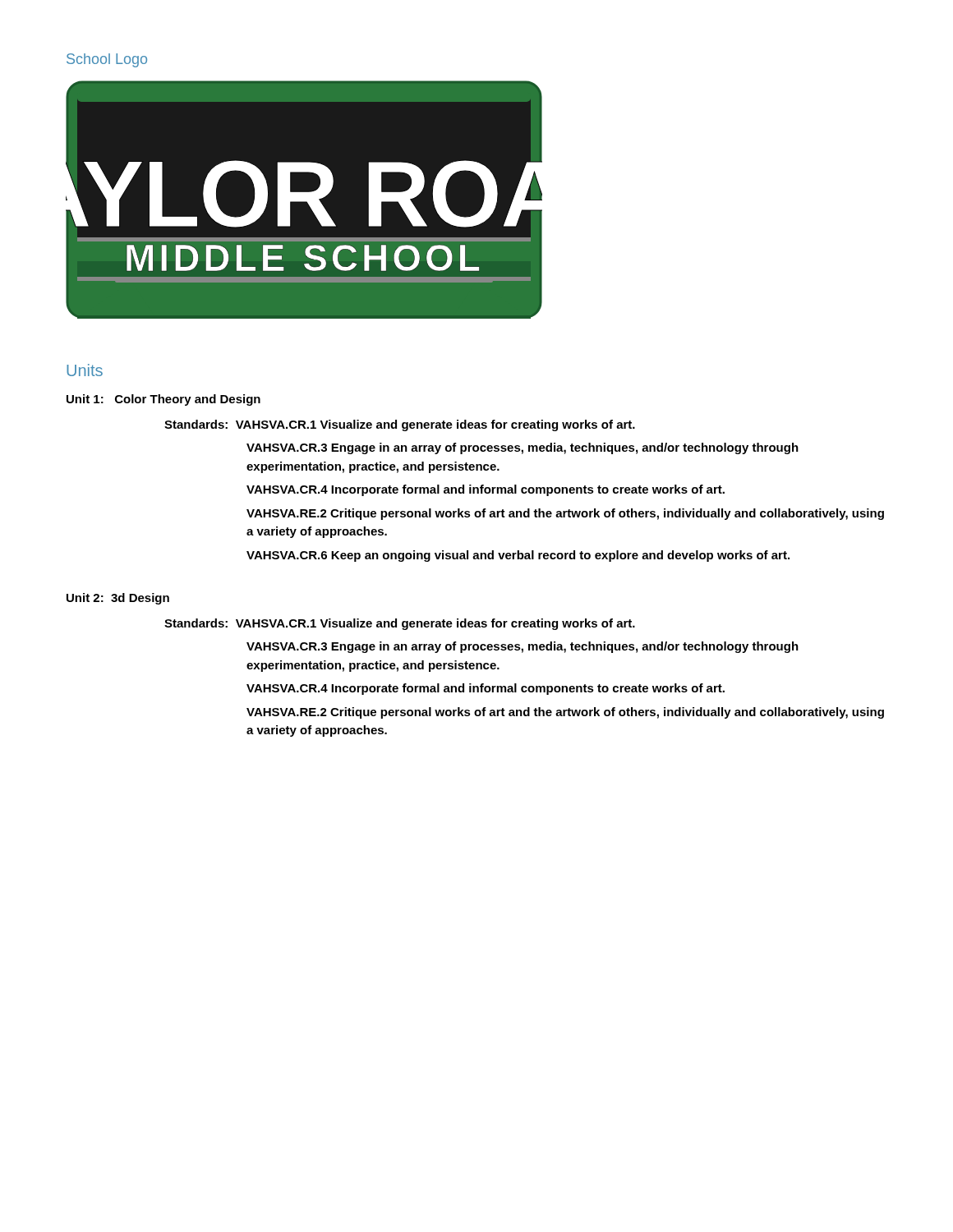The height and width of the screenshot is (1232, 953).
Task: Point to the block starting "Unit 1: Color Theory and Design"
Action: tap(476, 477)
